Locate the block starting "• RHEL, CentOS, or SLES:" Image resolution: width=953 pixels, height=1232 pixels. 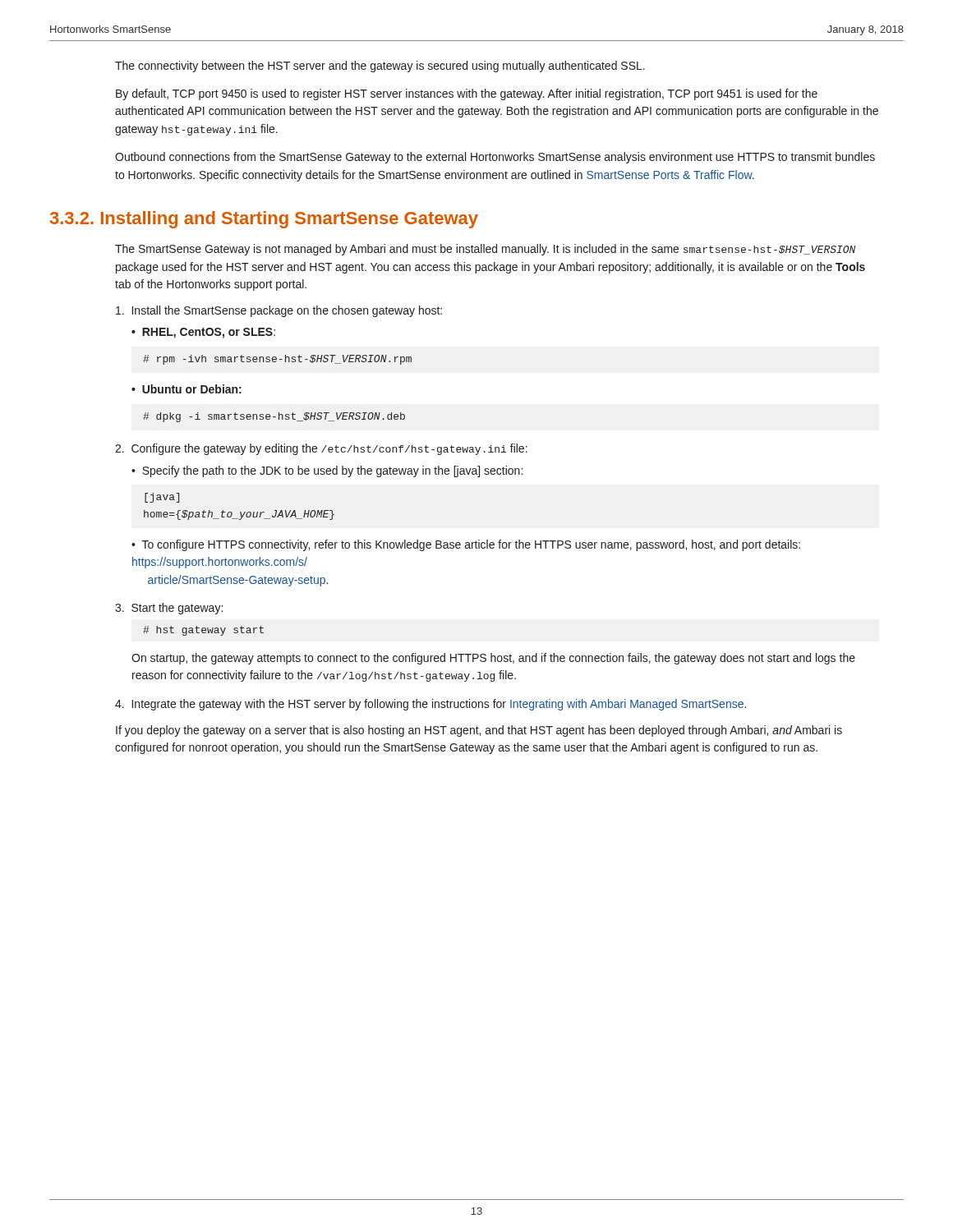coord(204,332)
